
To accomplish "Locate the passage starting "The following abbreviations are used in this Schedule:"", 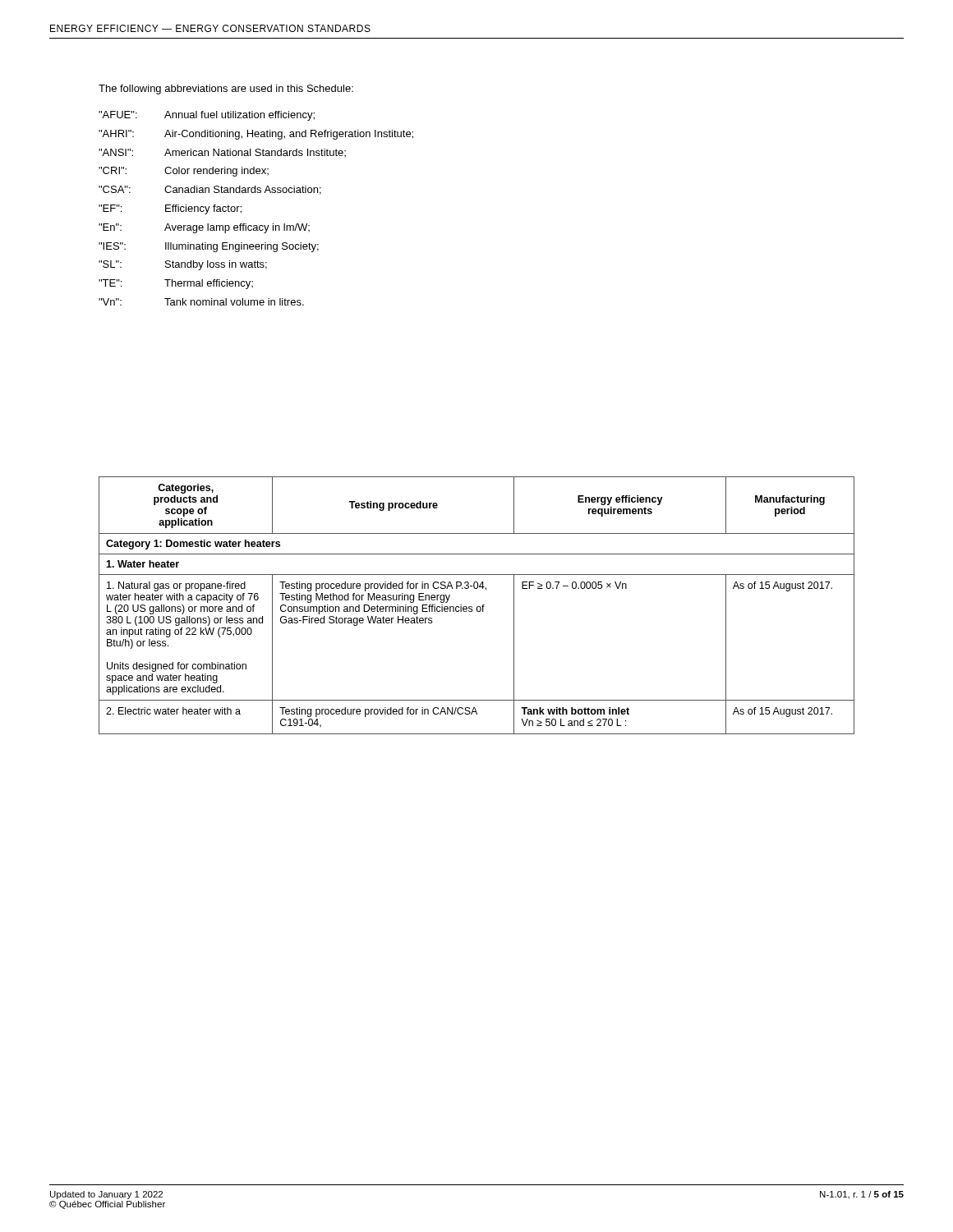I will [226, 88].
